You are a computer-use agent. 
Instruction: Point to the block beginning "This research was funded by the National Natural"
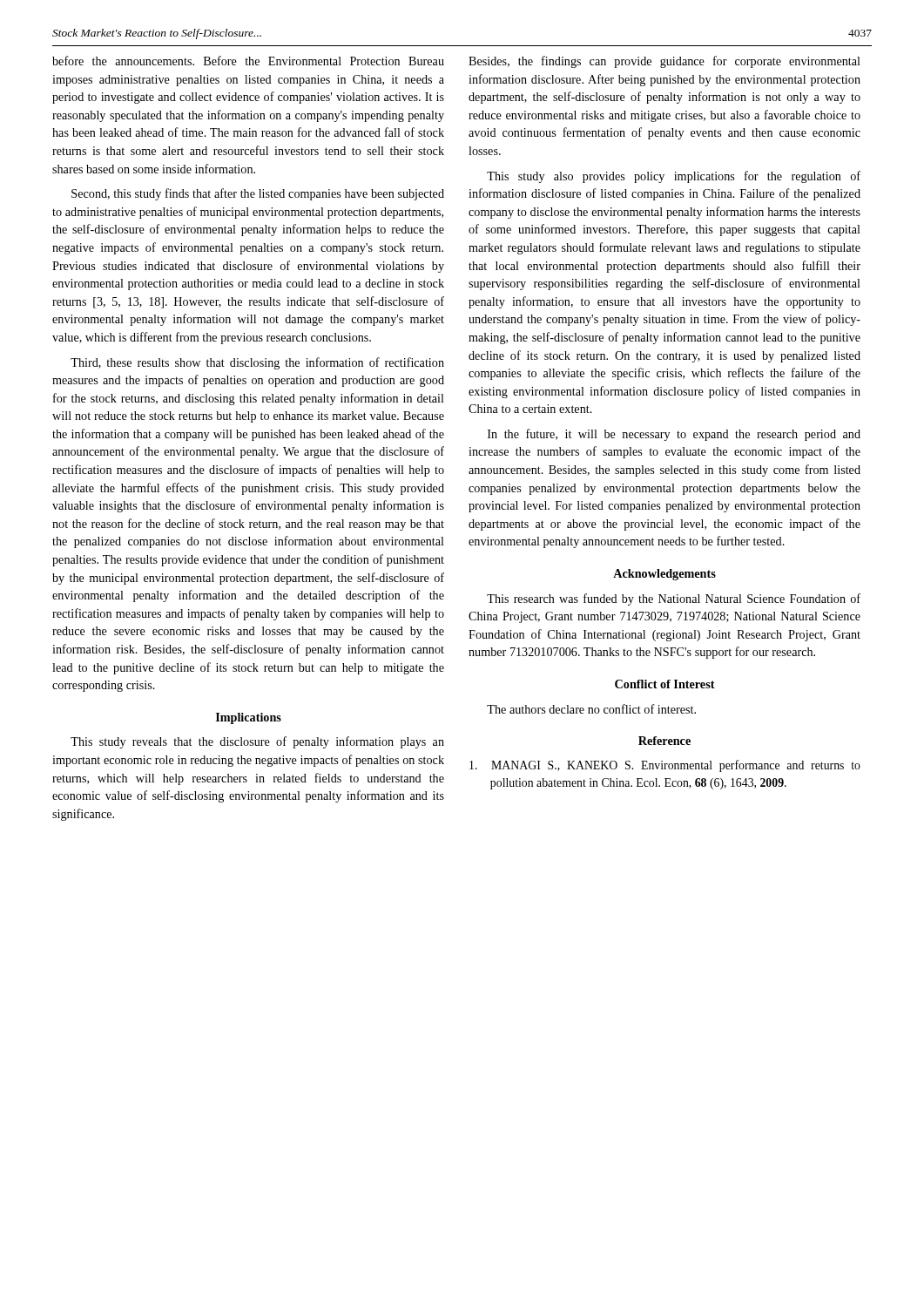coord(664,625)
